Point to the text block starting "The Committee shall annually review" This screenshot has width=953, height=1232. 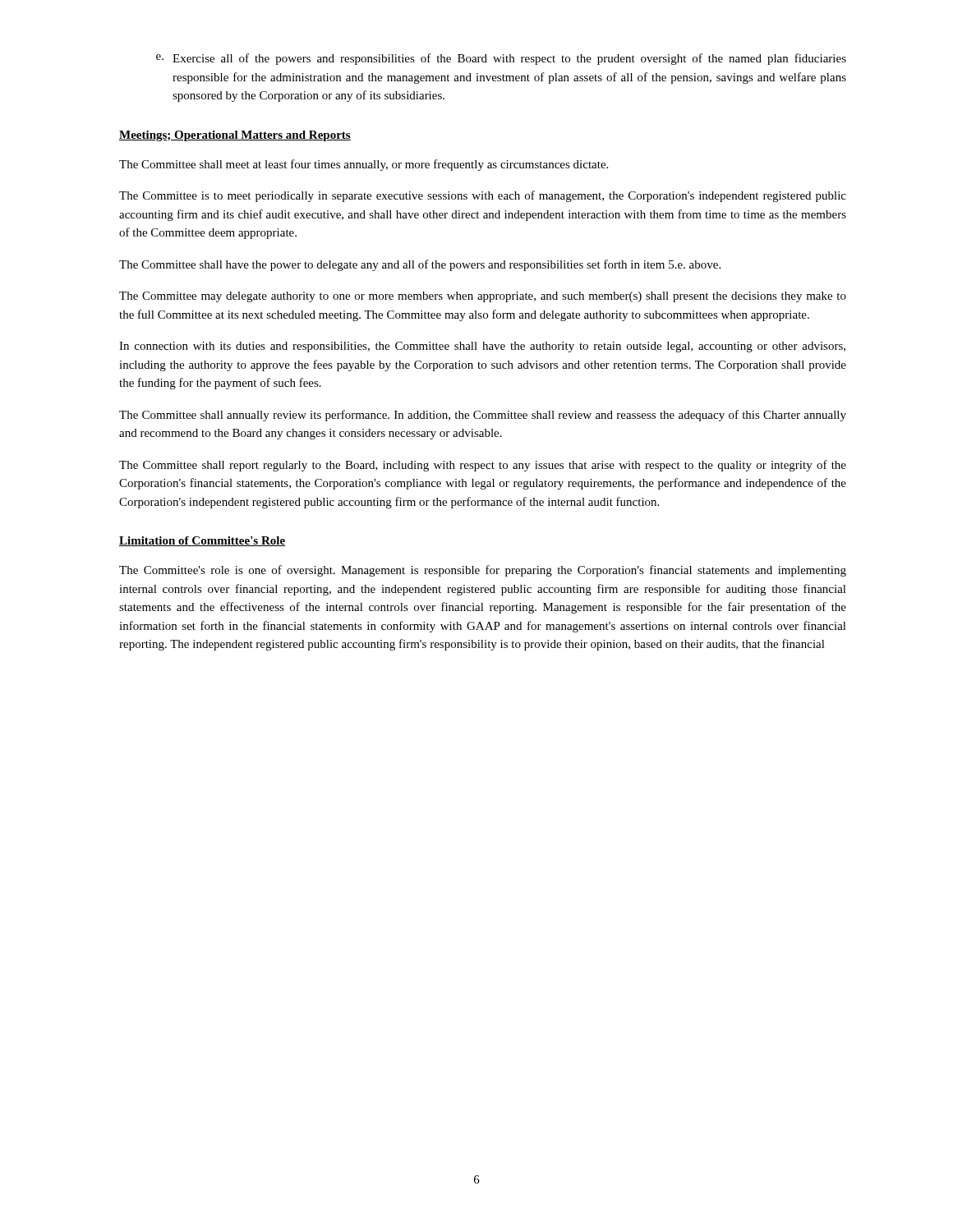point(483,424)
